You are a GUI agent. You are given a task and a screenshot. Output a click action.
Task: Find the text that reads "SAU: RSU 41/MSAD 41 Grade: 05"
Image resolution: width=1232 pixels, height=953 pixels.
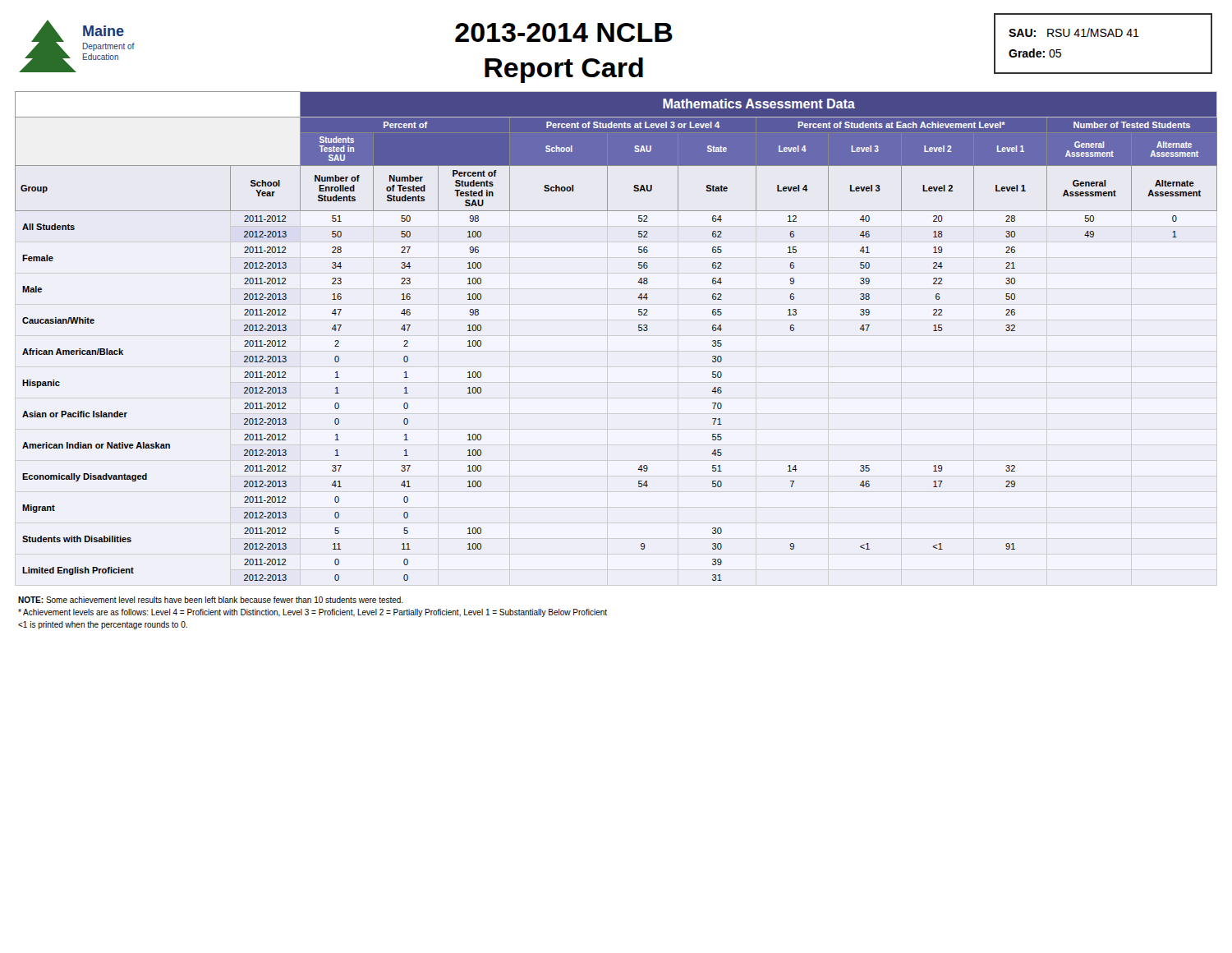click(1074, 43)
